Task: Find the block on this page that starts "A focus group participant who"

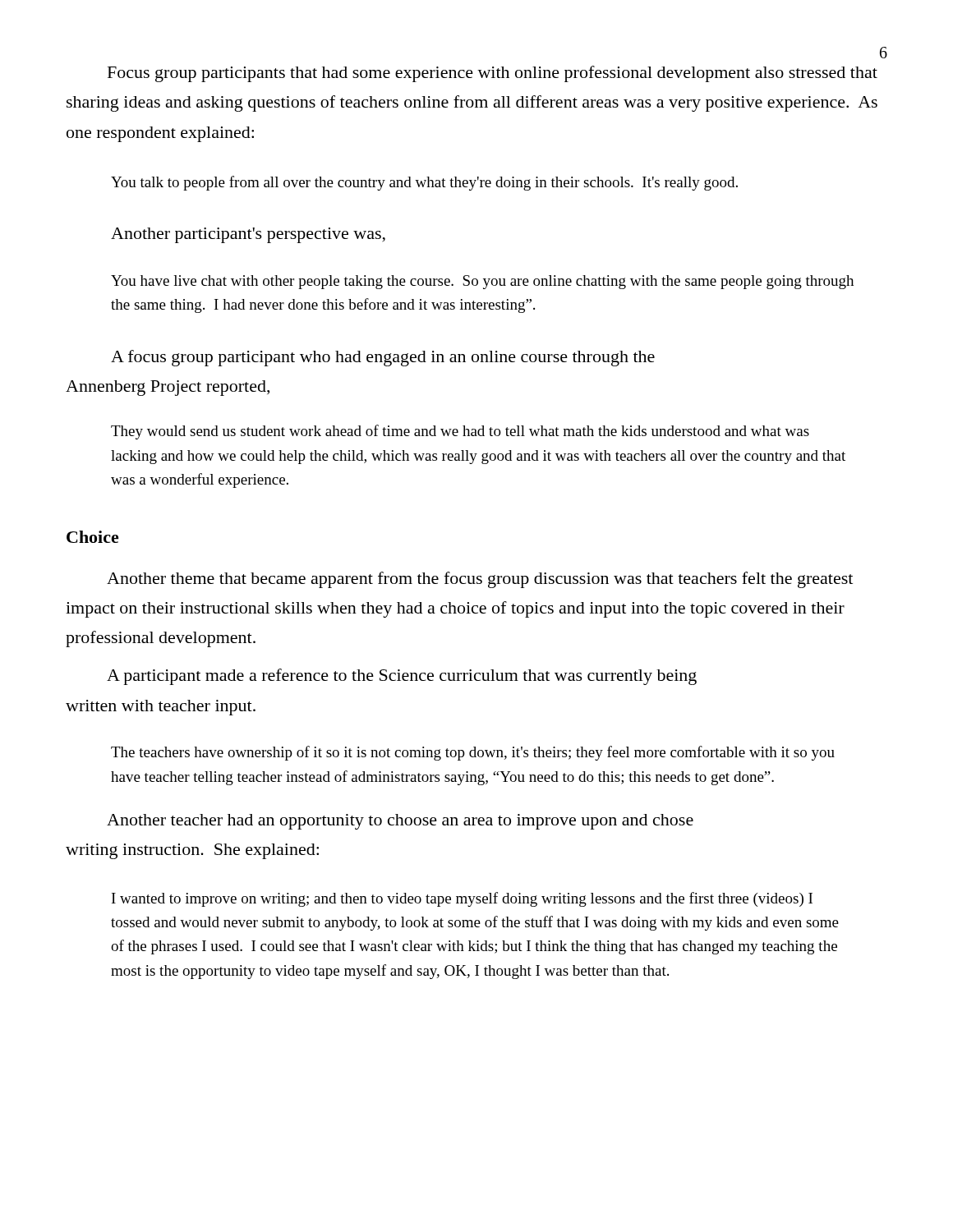Action: click(x=383, y=356)
